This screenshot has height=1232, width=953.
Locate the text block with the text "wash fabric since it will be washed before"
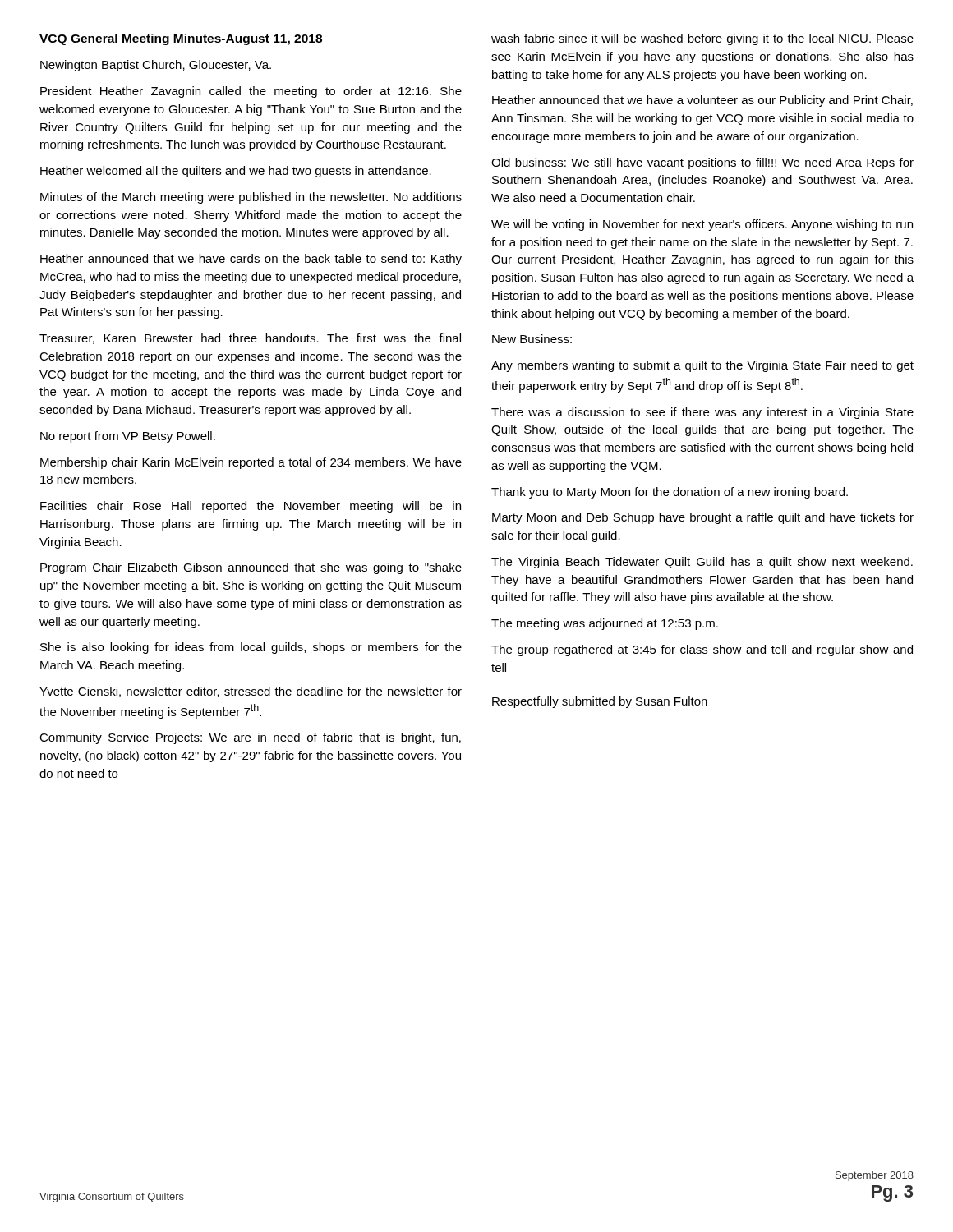tap(702, 56)
